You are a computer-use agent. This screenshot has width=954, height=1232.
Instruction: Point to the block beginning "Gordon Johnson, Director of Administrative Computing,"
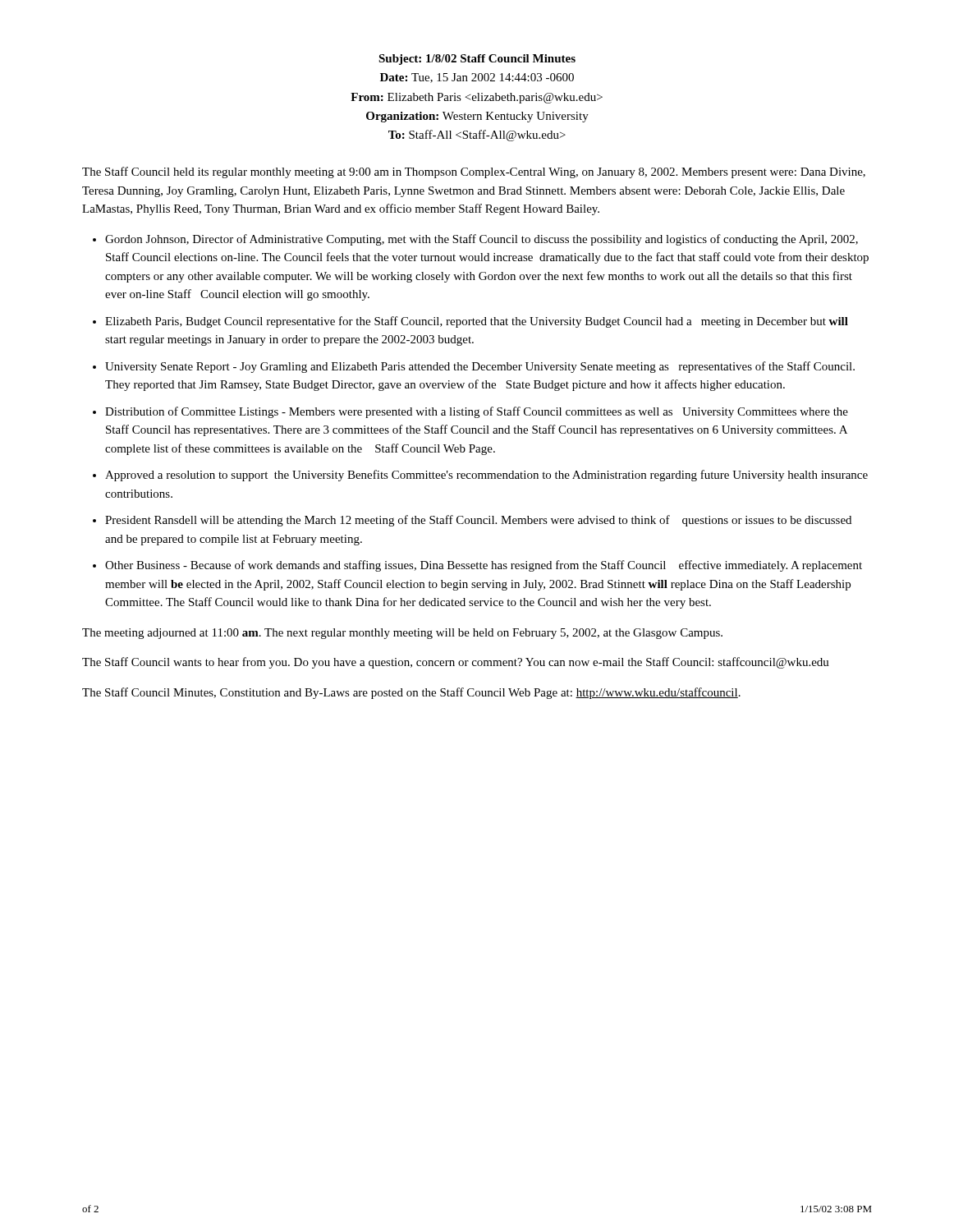pos(487,267)
